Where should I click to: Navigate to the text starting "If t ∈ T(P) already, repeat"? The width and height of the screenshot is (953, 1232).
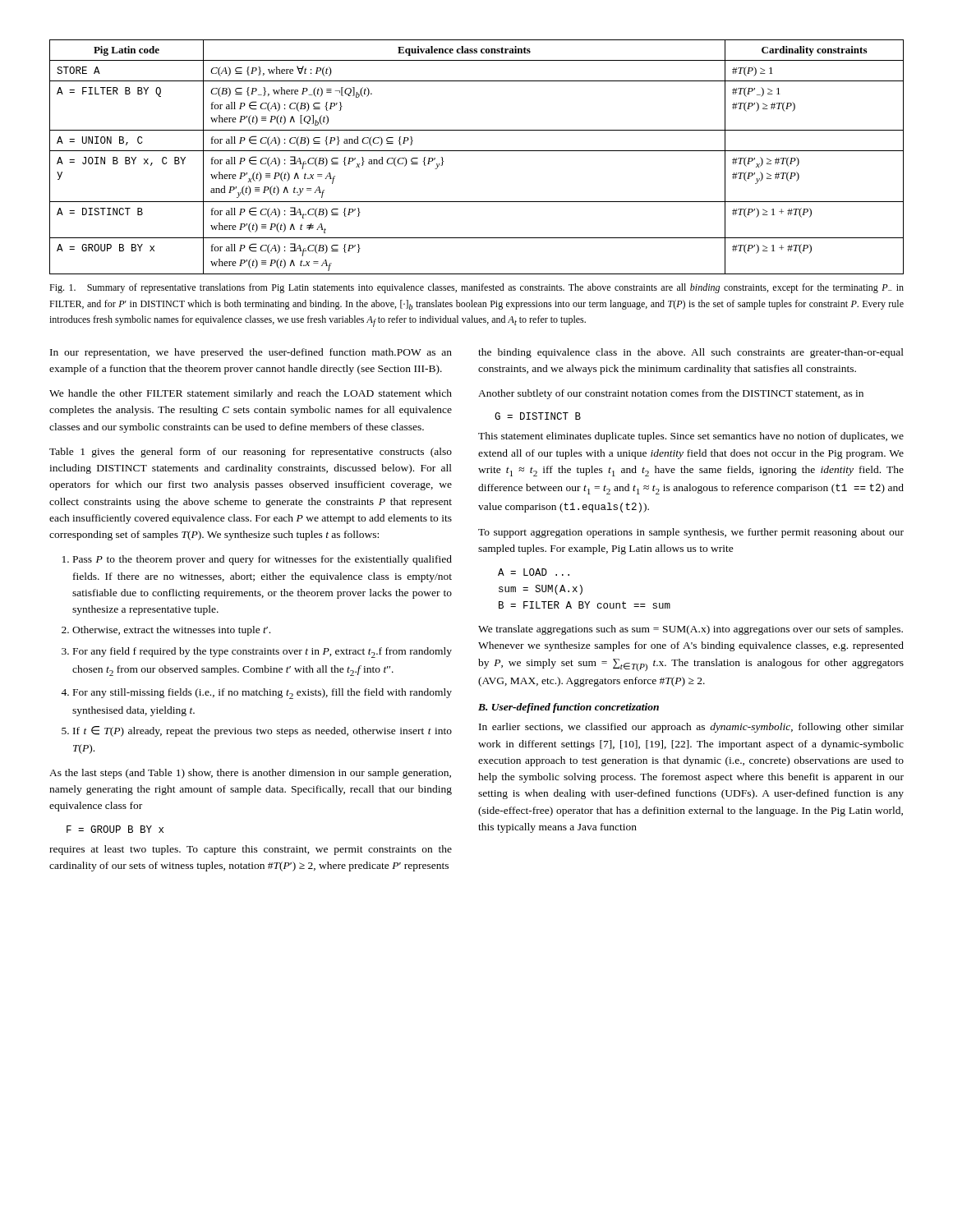pyautogui.click(x=262, y=739)
